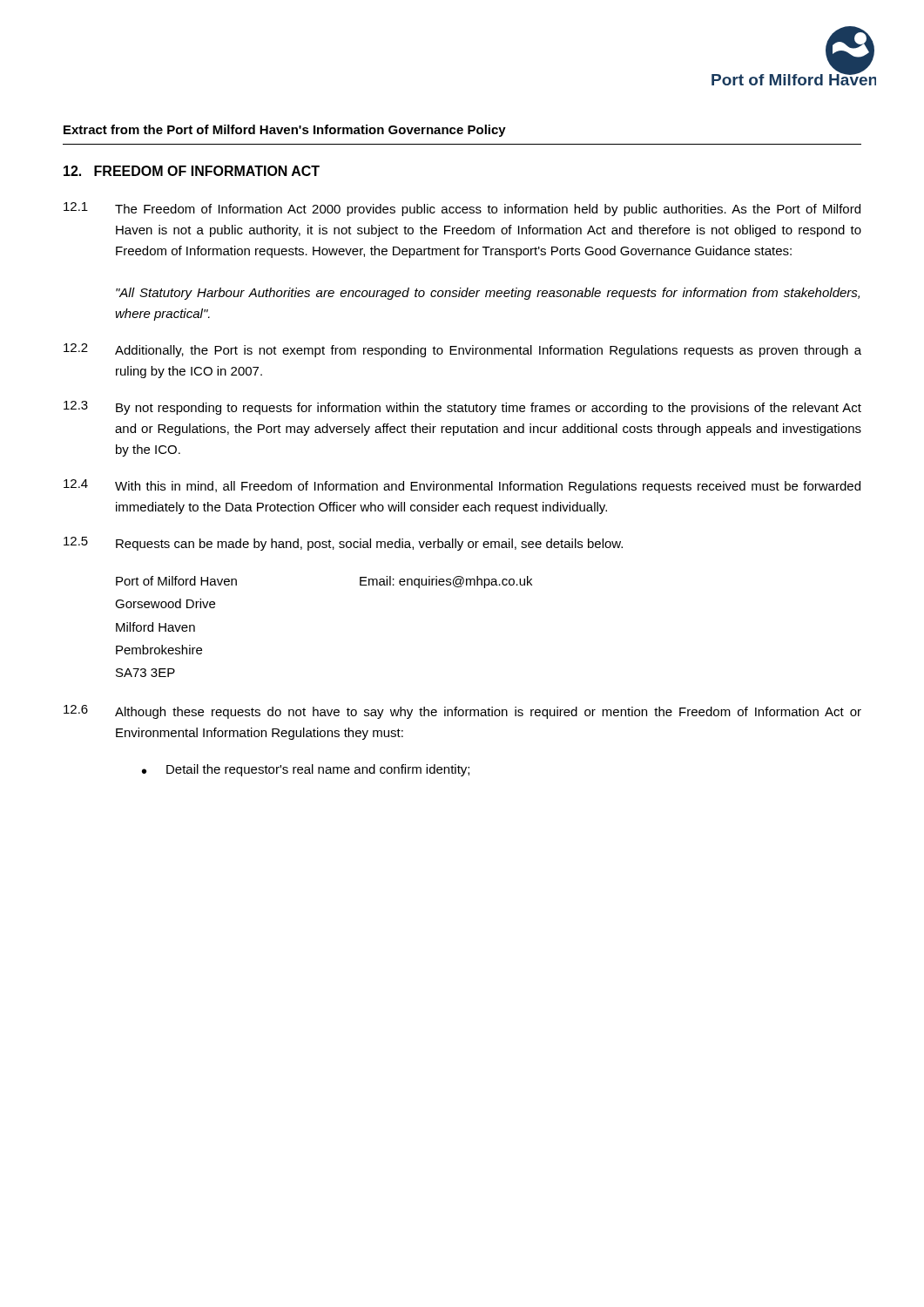
Task: Where is the passage that starts "5 Requests can be made"?
Action: coord(462,544)
